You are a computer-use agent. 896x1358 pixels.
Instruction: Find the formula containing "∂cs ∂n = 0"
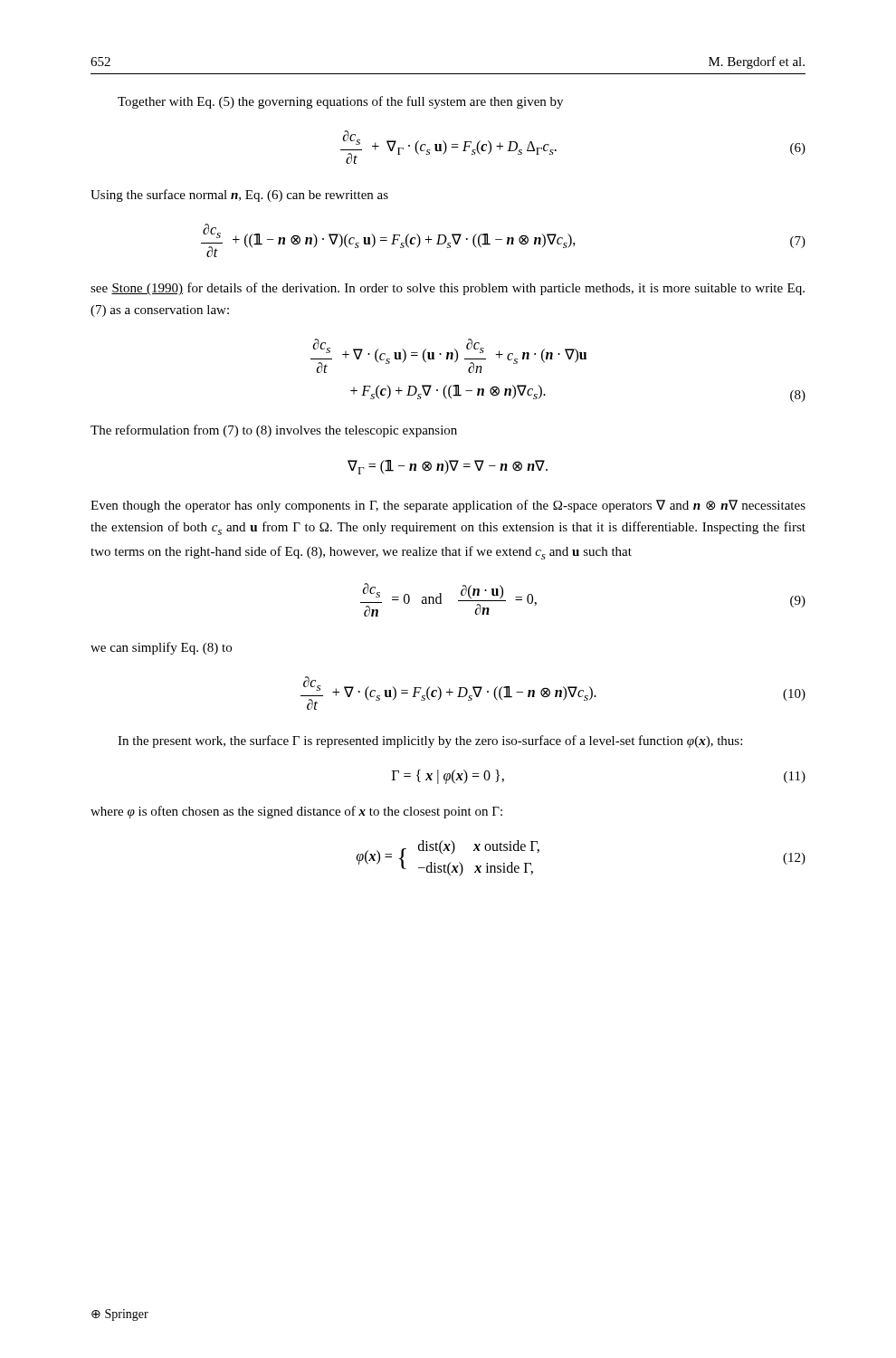pyautogui.click(x=482, y=601)
